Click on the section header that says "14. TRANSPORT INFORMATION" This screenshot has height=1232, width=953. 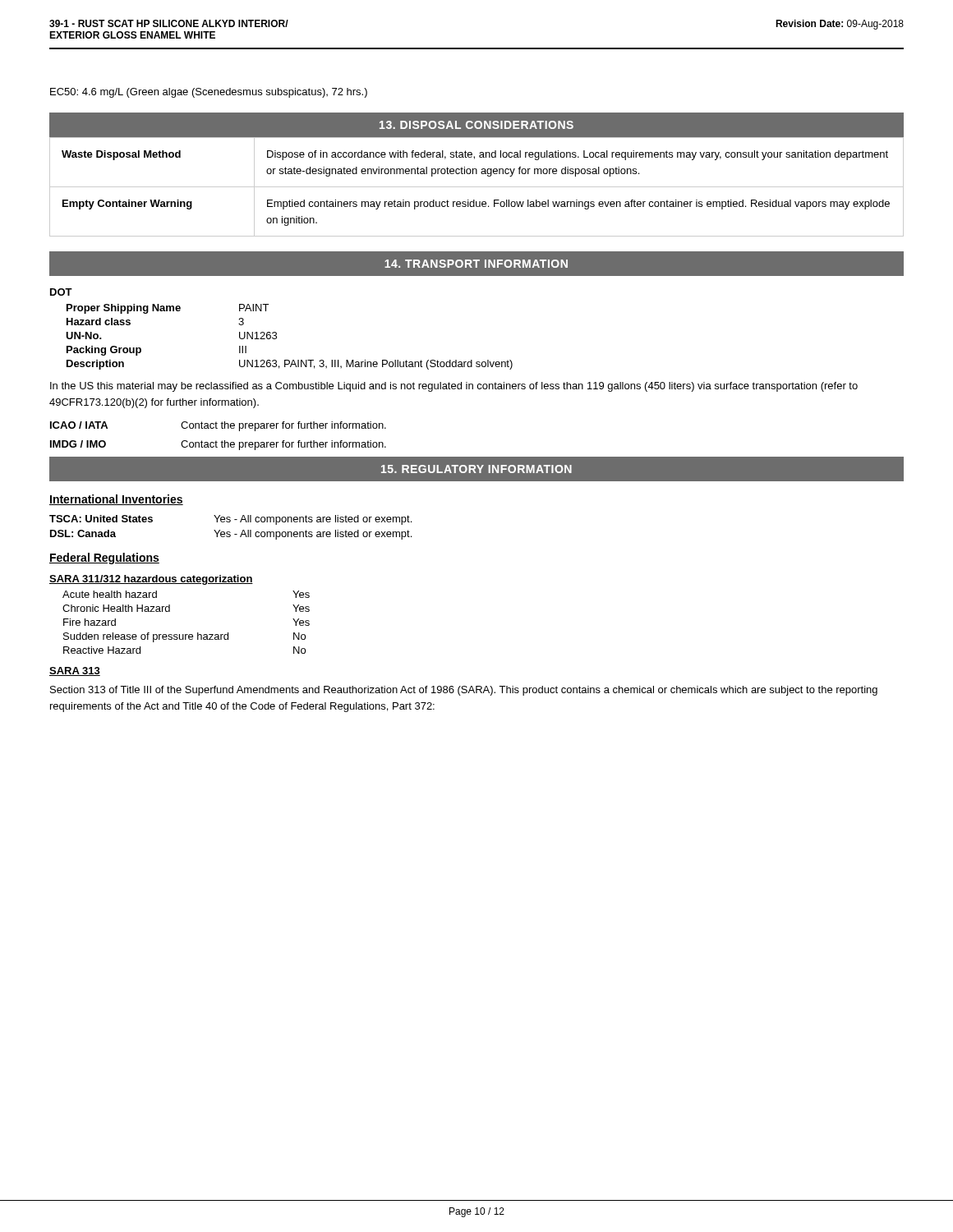[x=476, y=264]
